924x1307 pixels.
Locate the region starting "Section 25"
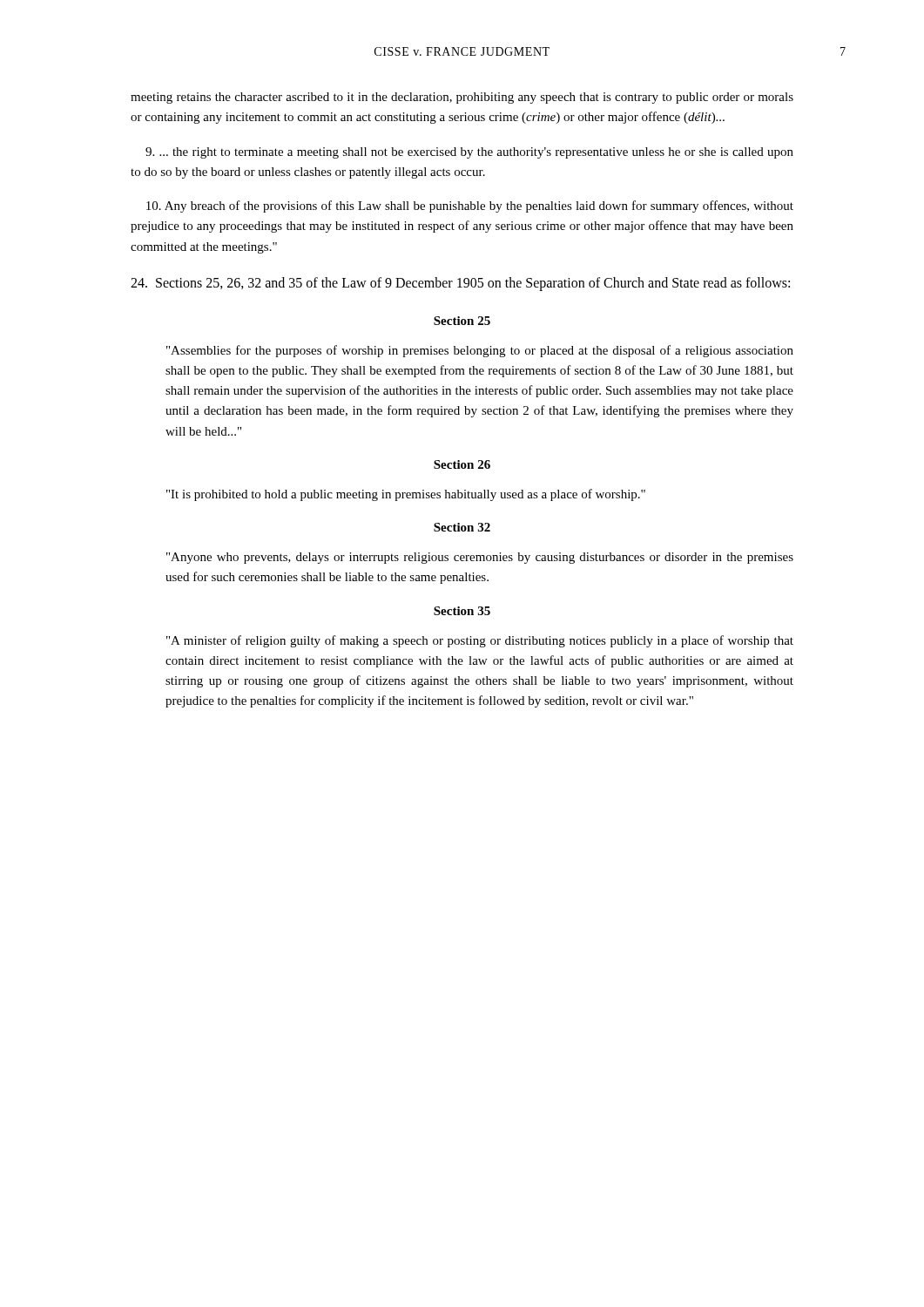coord(462,320)
